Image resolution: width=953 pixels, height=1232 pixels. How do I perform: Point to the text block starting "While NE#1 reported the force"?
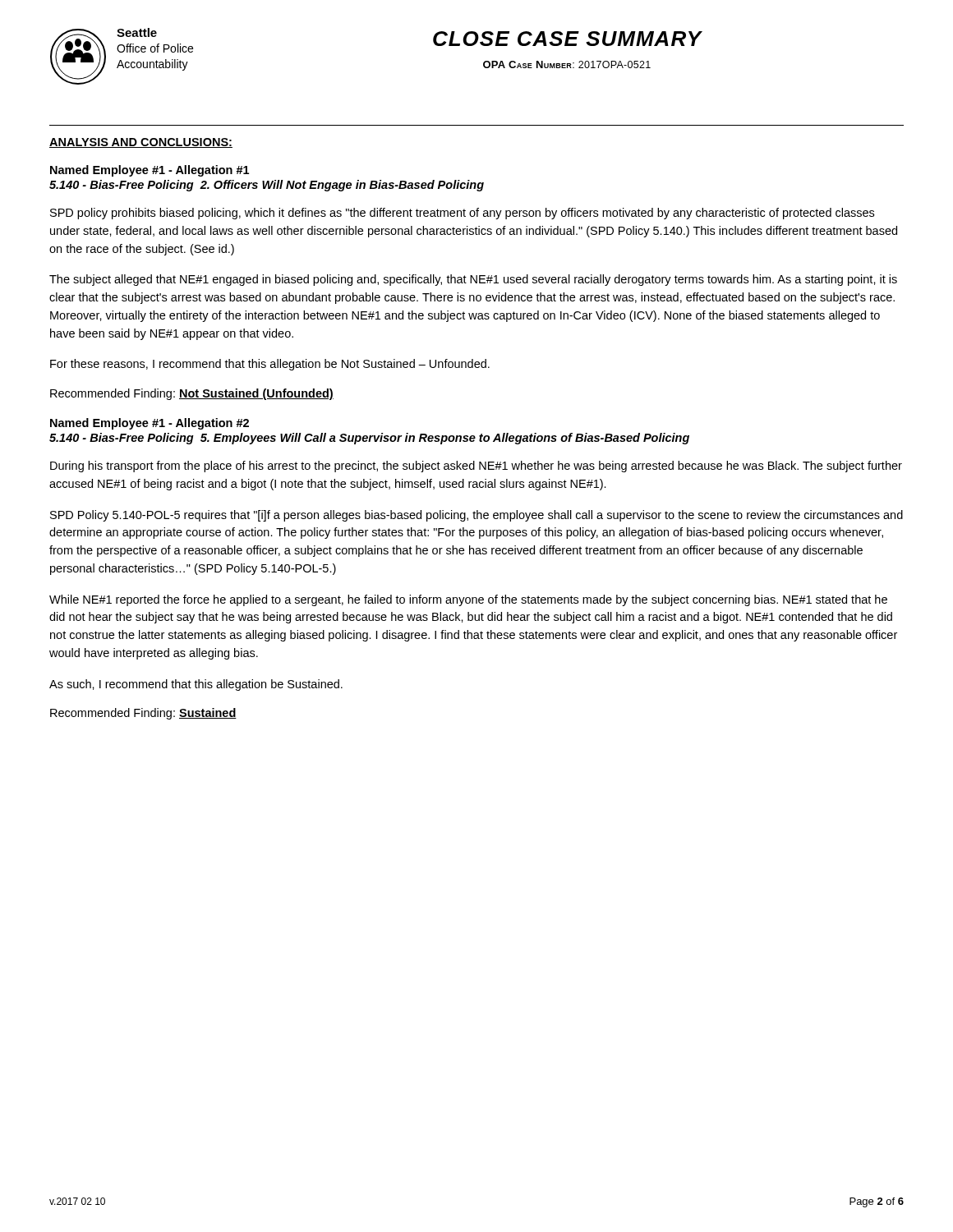(473, 626)
